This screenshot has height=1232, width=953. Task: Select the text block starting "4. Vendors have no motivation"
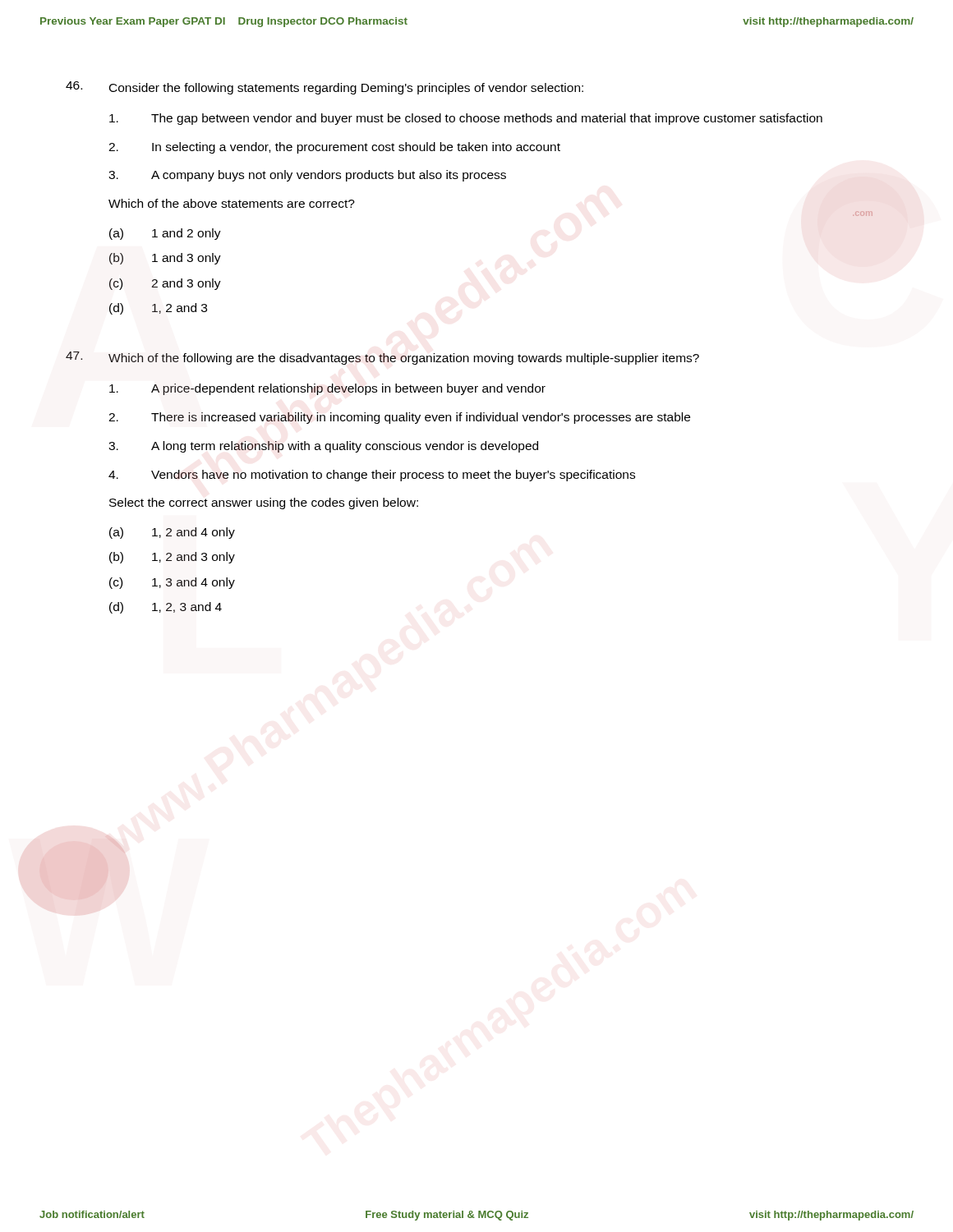[498, 475]
